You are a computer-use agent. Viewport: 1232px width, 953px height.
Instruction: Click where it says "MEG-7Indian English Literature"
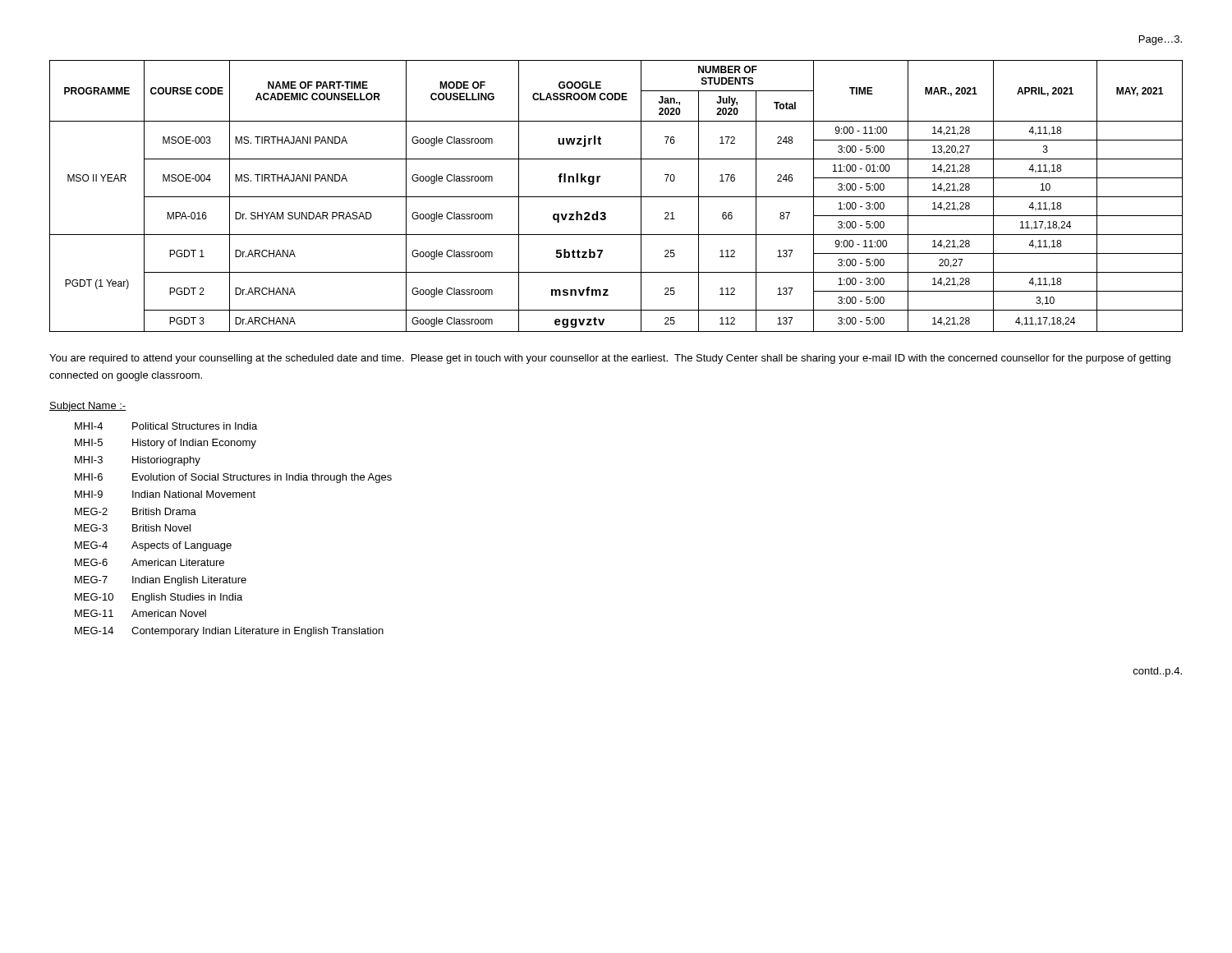[160, 580]
